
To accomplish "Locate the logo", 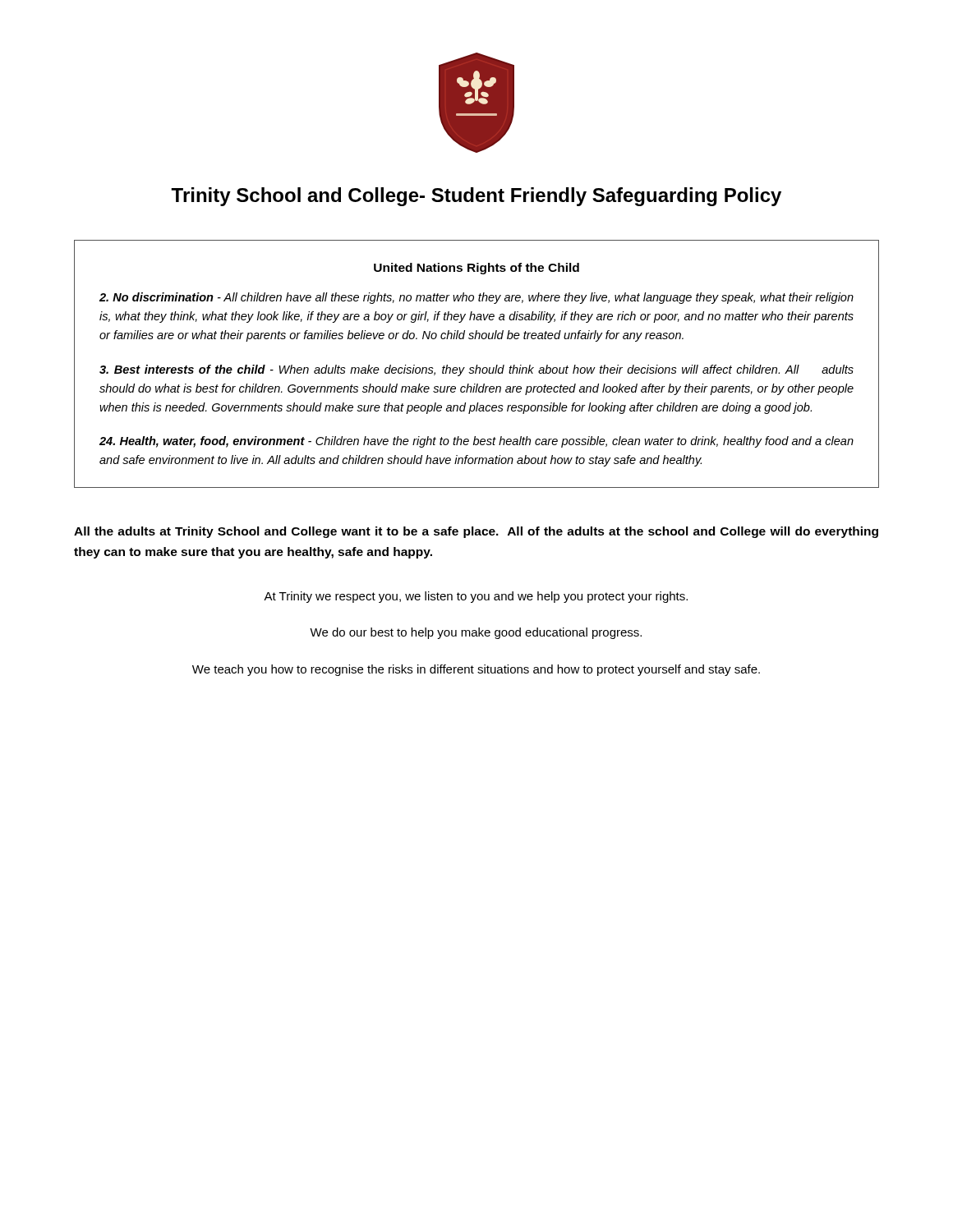I will click(476, 80).
